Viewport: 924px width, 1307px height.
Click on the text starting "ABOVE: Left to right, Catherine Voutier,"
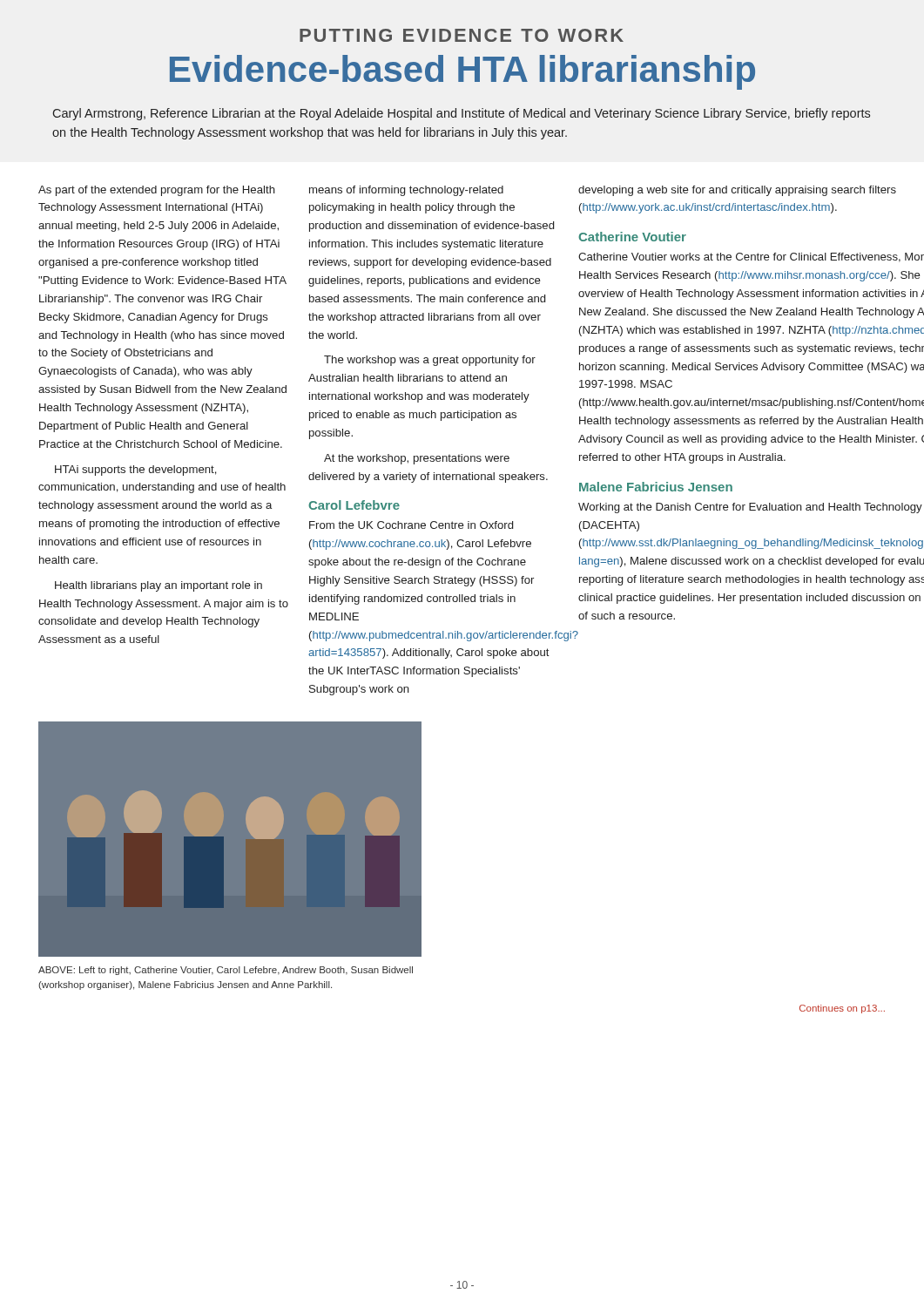pyautogui.click(x=226, y=977)
